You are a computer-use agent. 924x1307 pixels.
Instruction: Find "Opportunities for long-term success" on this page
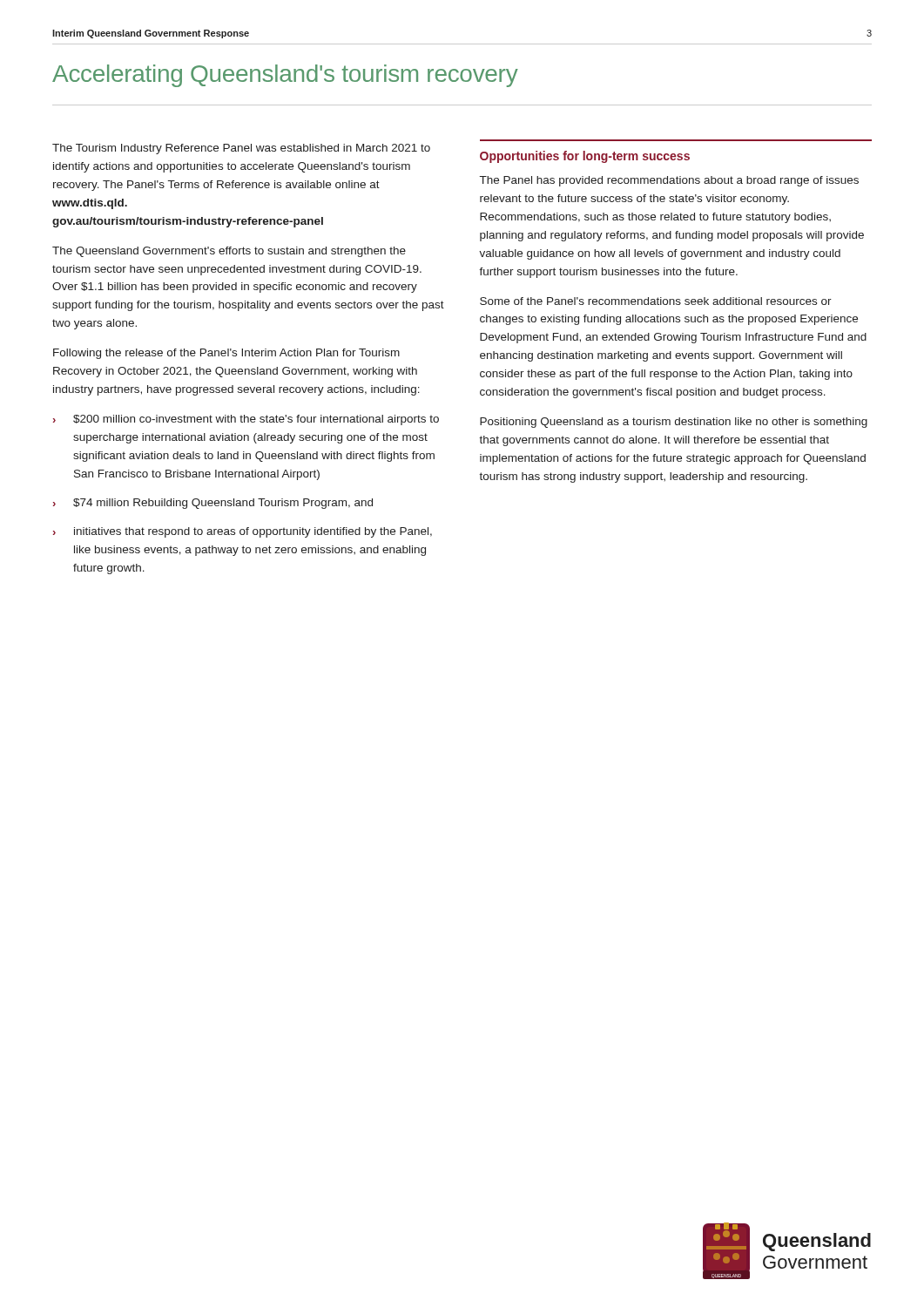pyautogui.click(x=676, y=151)
